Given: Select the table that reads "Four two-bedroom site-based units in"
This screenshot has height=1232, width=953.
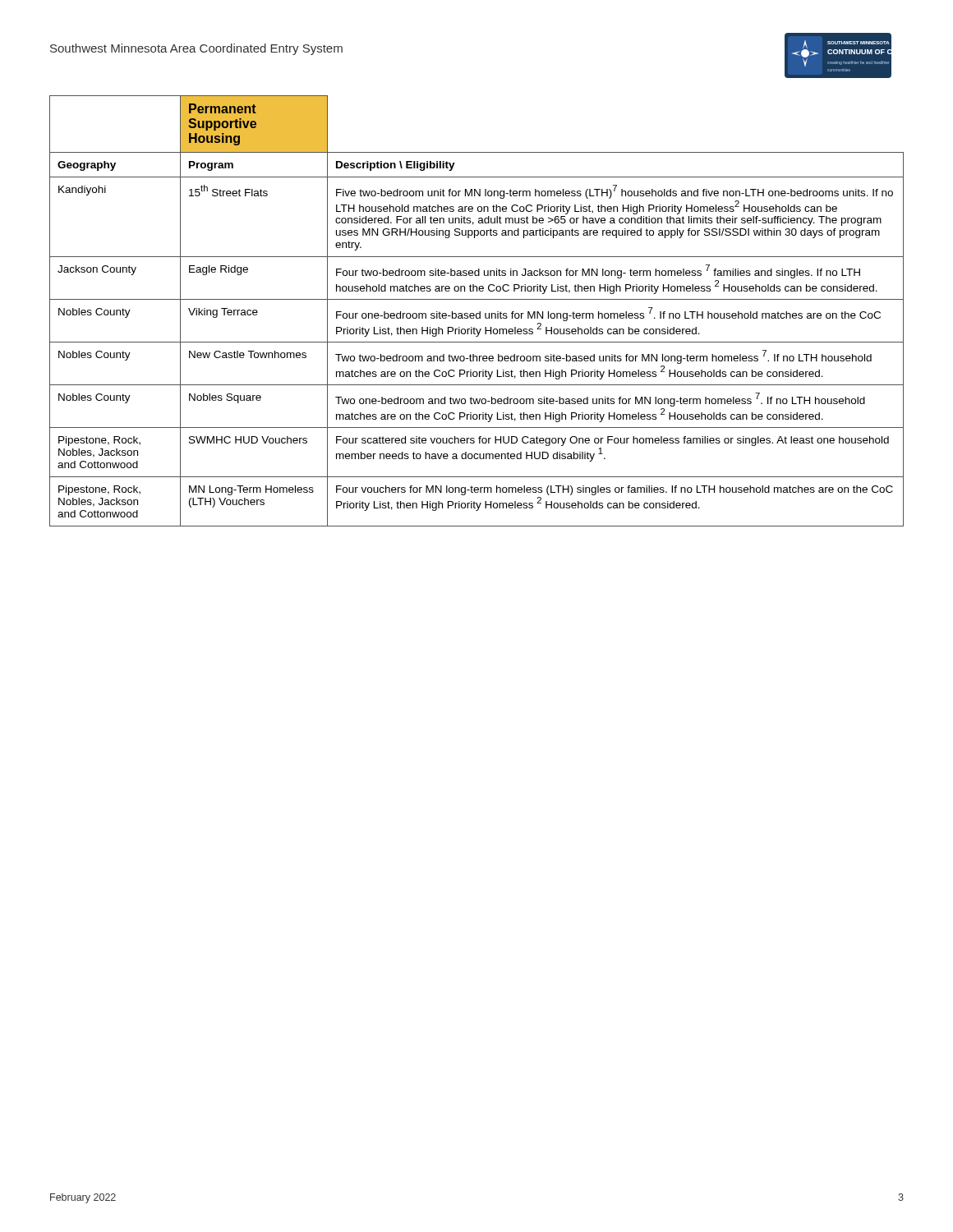Looking at the screenshot, I should pyautogui.click(x=476, y=311).
